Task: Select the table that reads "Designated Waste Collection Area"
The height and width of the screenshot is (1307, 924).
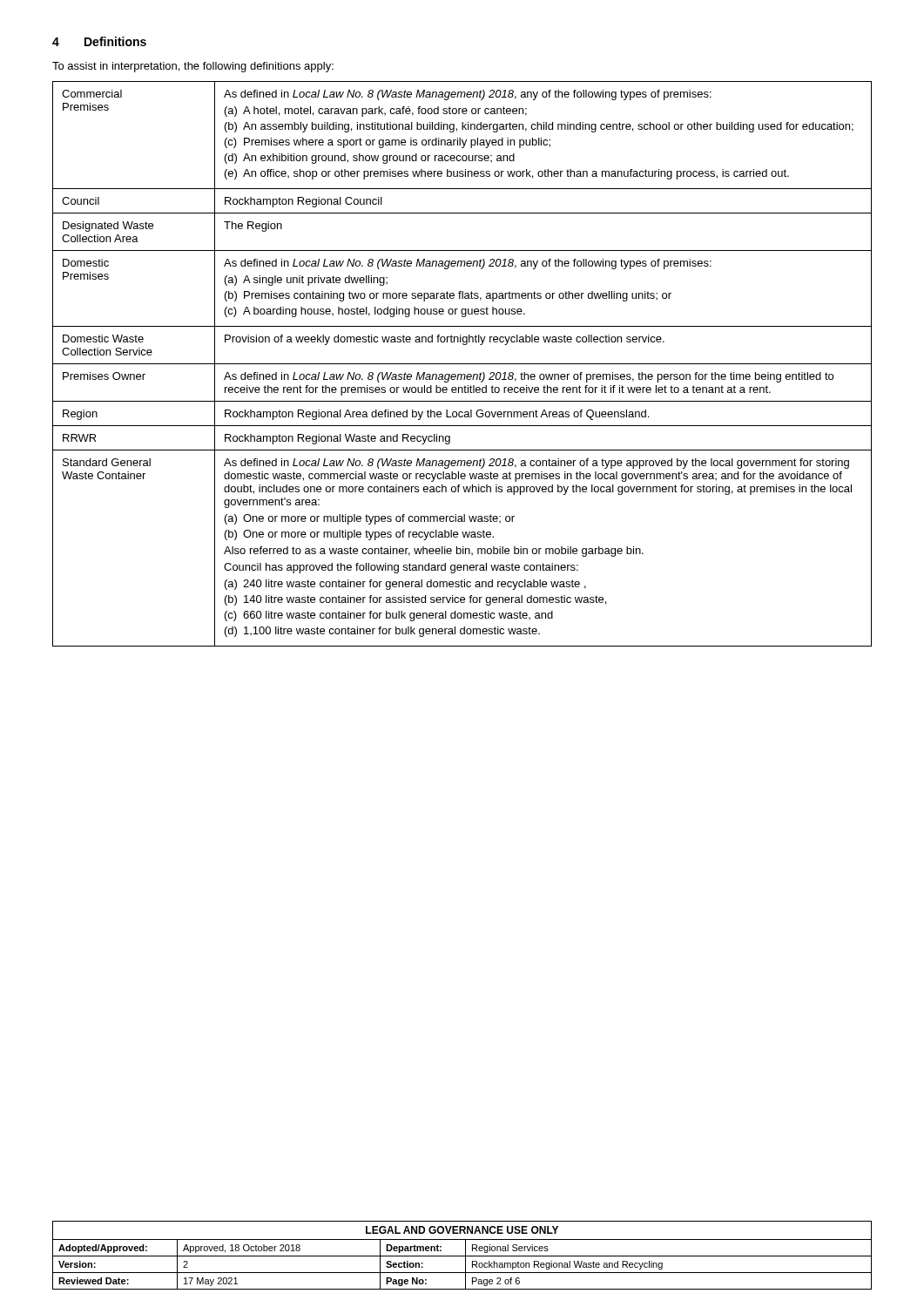Action: [x=462, y=364]
